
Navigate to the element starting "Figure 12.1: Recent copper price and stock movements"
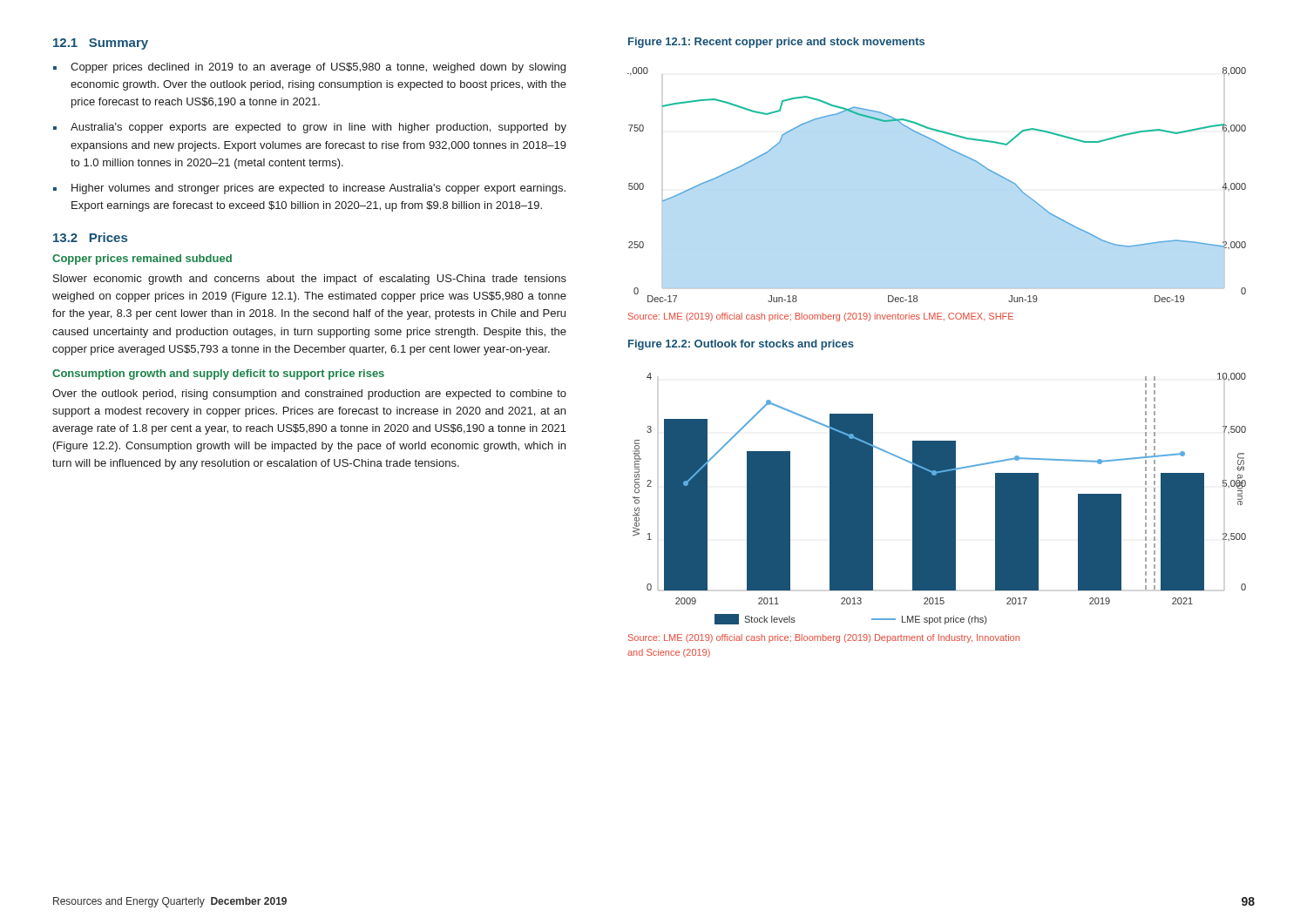[x=776, y=41]
